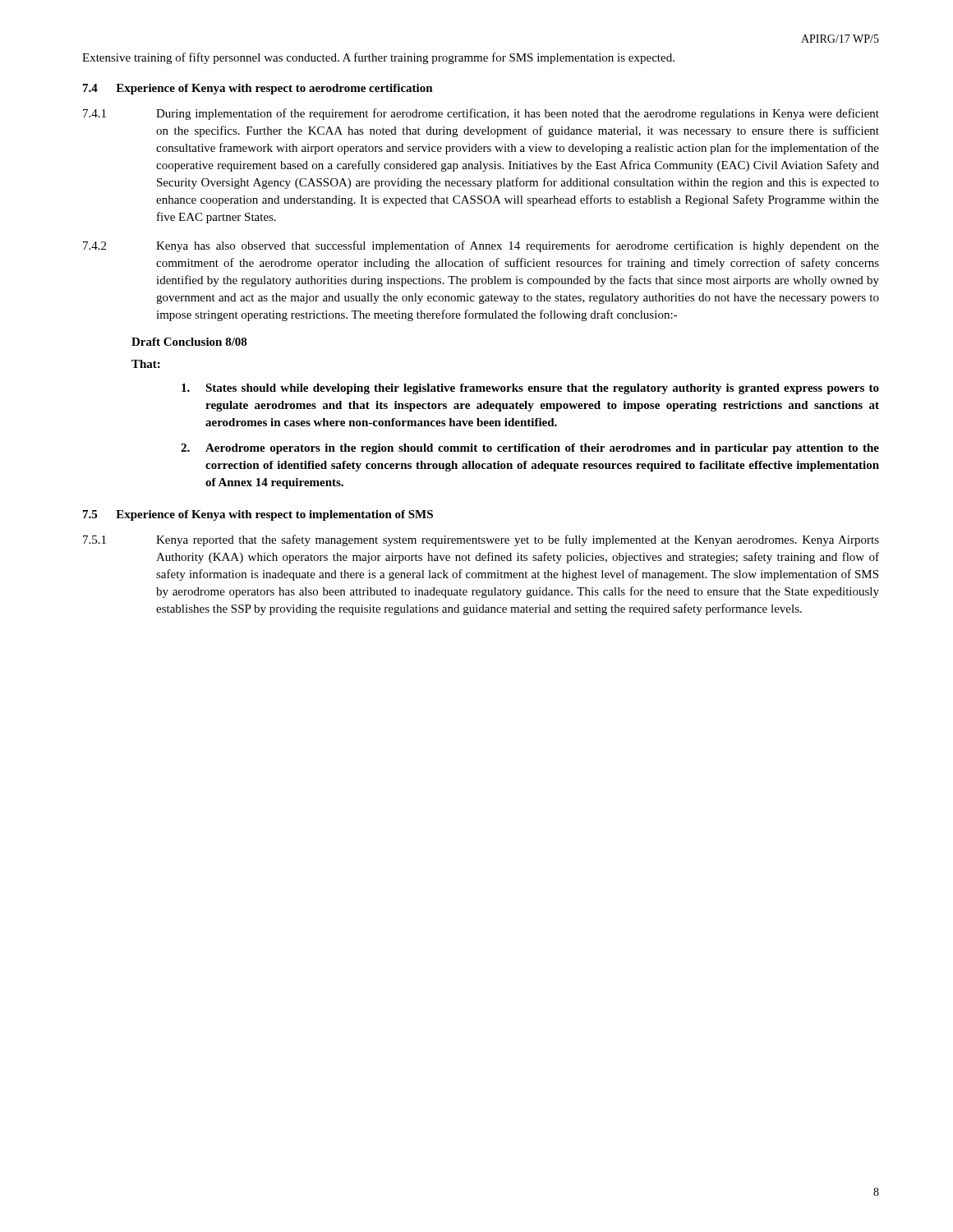This screenshot has height=1232, width=953.
Task: Select the list item that reads "2. Aerodrome operators in the region should"
Action: (x=530, y=465)
